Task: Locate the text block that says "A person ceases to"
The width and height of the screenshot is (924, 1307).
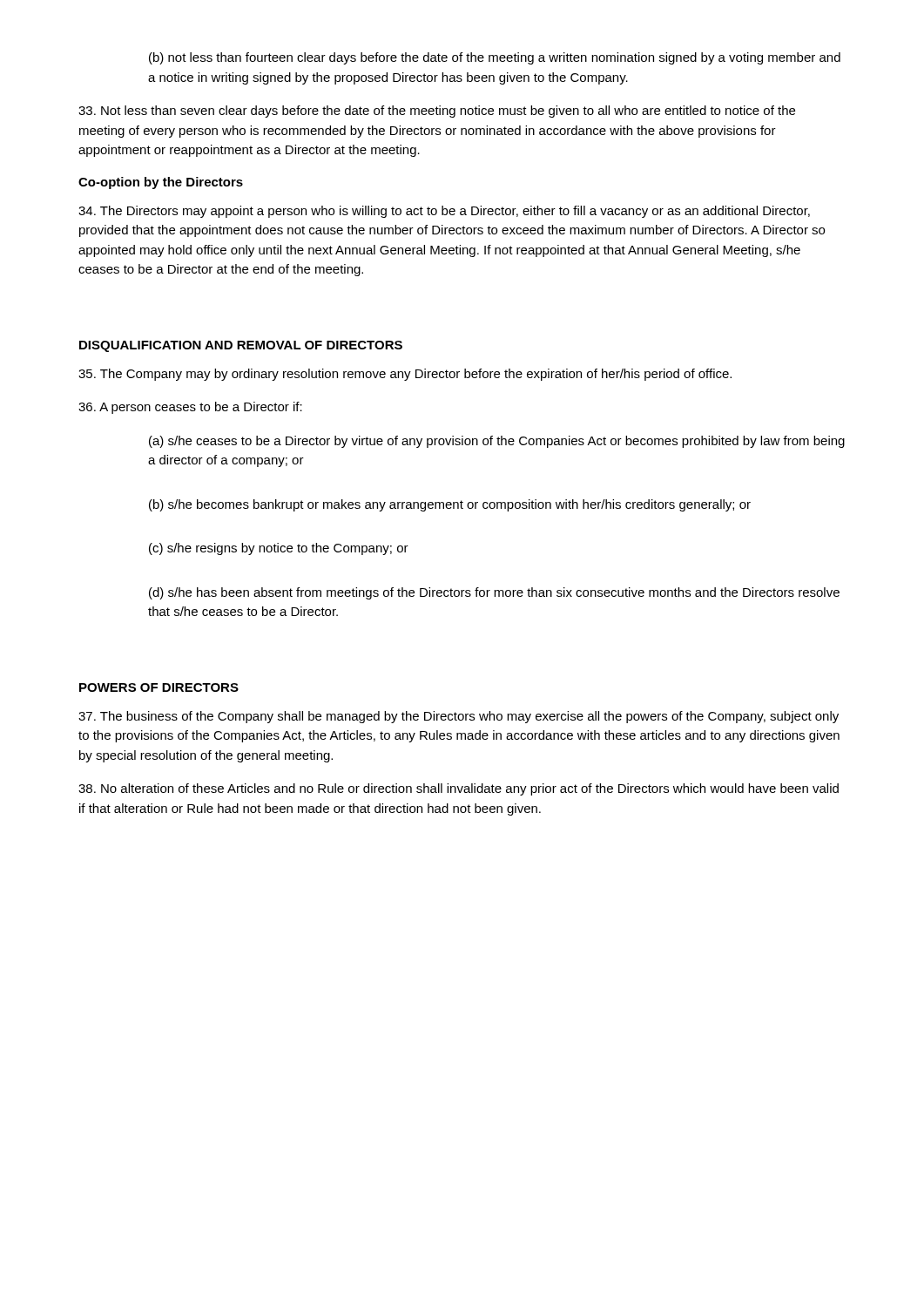Action: click(x=190, y=408)
